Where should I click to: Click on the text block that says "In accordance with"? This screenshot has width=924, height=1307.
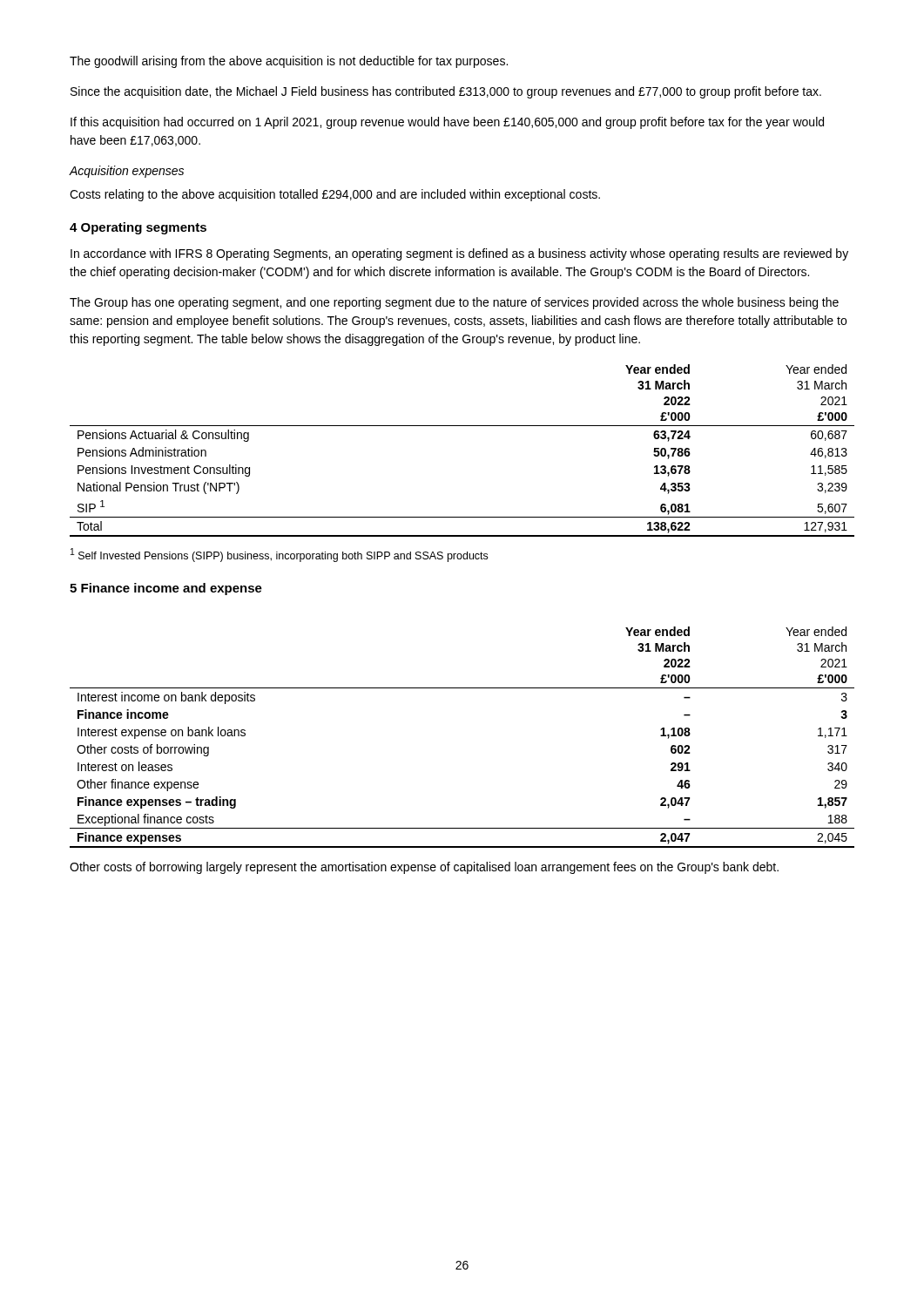click(x=459, y=263)
